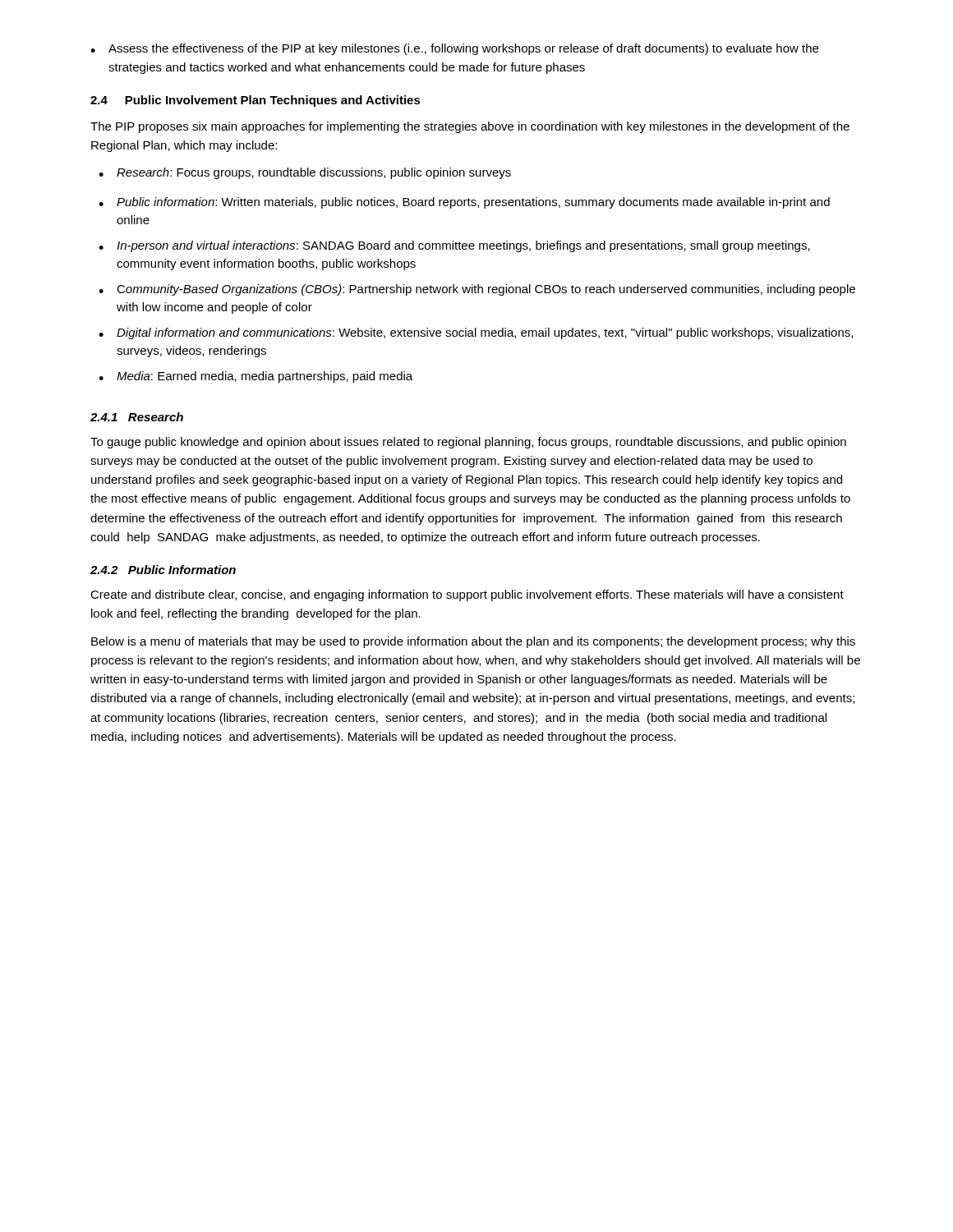Point to the text block starting "• Community-Based Organizations (CBOs): Partnership network with"
The width and height of the screenshot is (953, 1232).
(481, 298)
